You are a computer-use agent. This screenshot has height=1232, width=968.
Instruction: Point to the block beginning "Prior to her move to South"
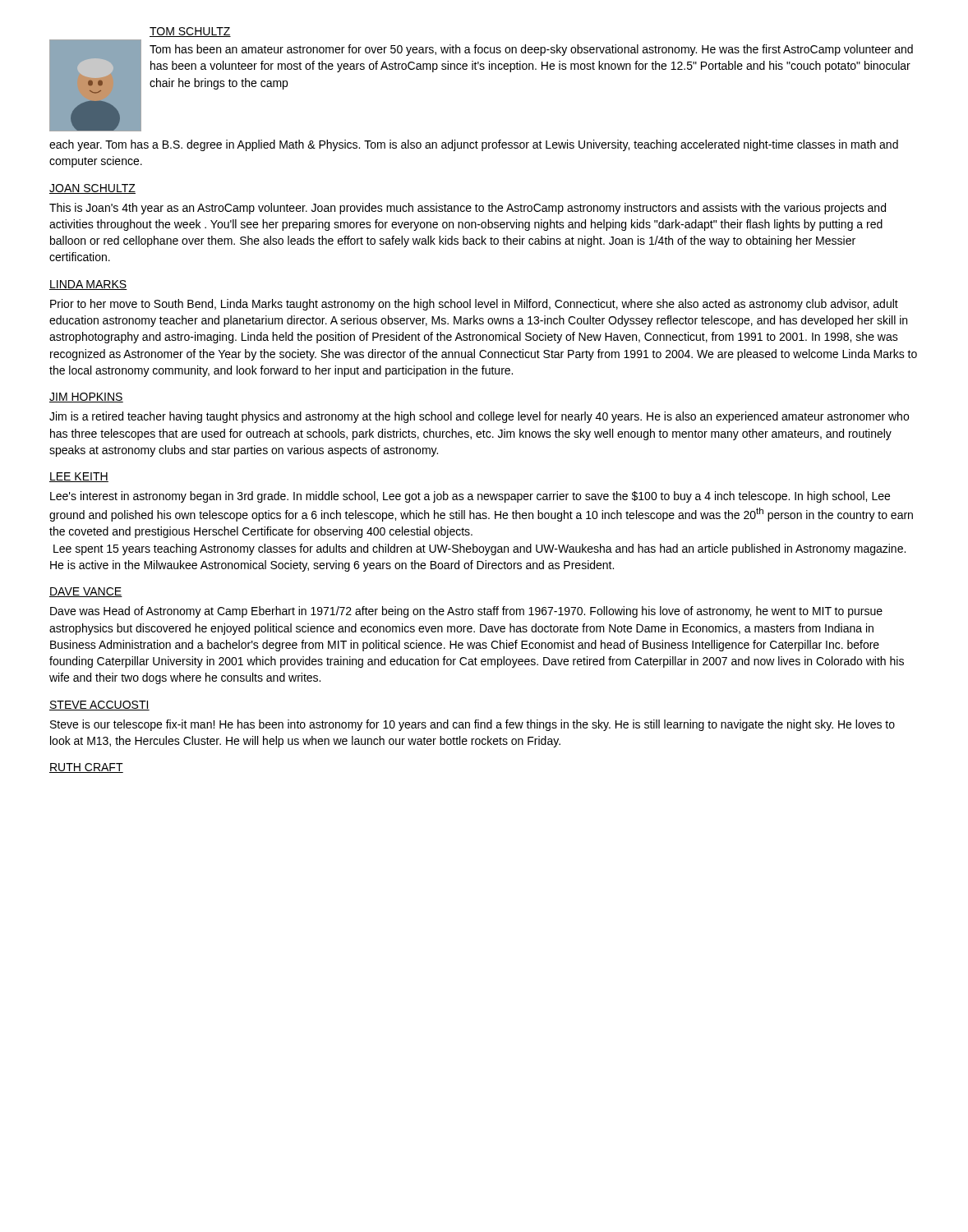(x=483, y=337)
